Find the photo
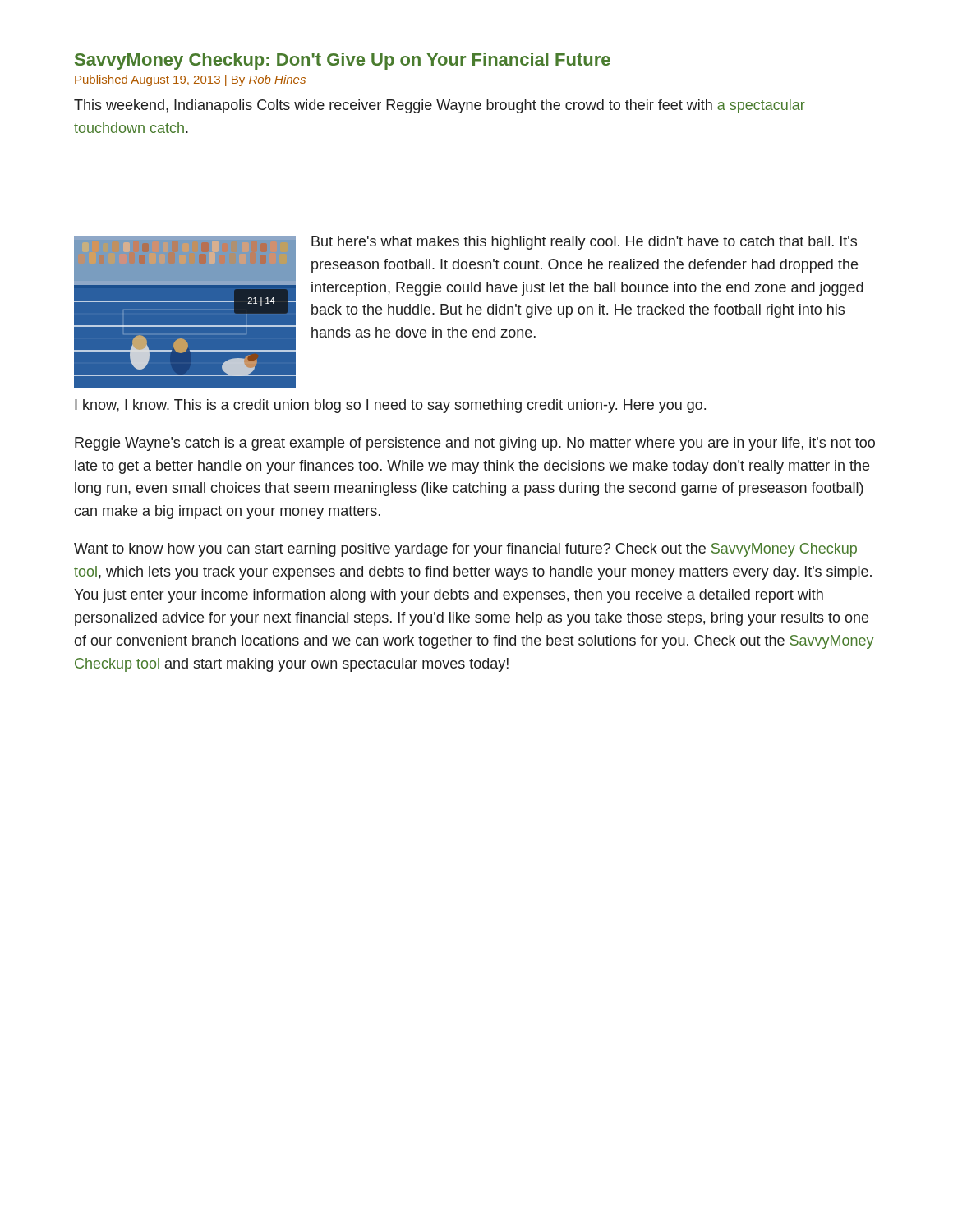Image resolution: width=953 pixels, height=1232 pixels. (x=185, y=312)
